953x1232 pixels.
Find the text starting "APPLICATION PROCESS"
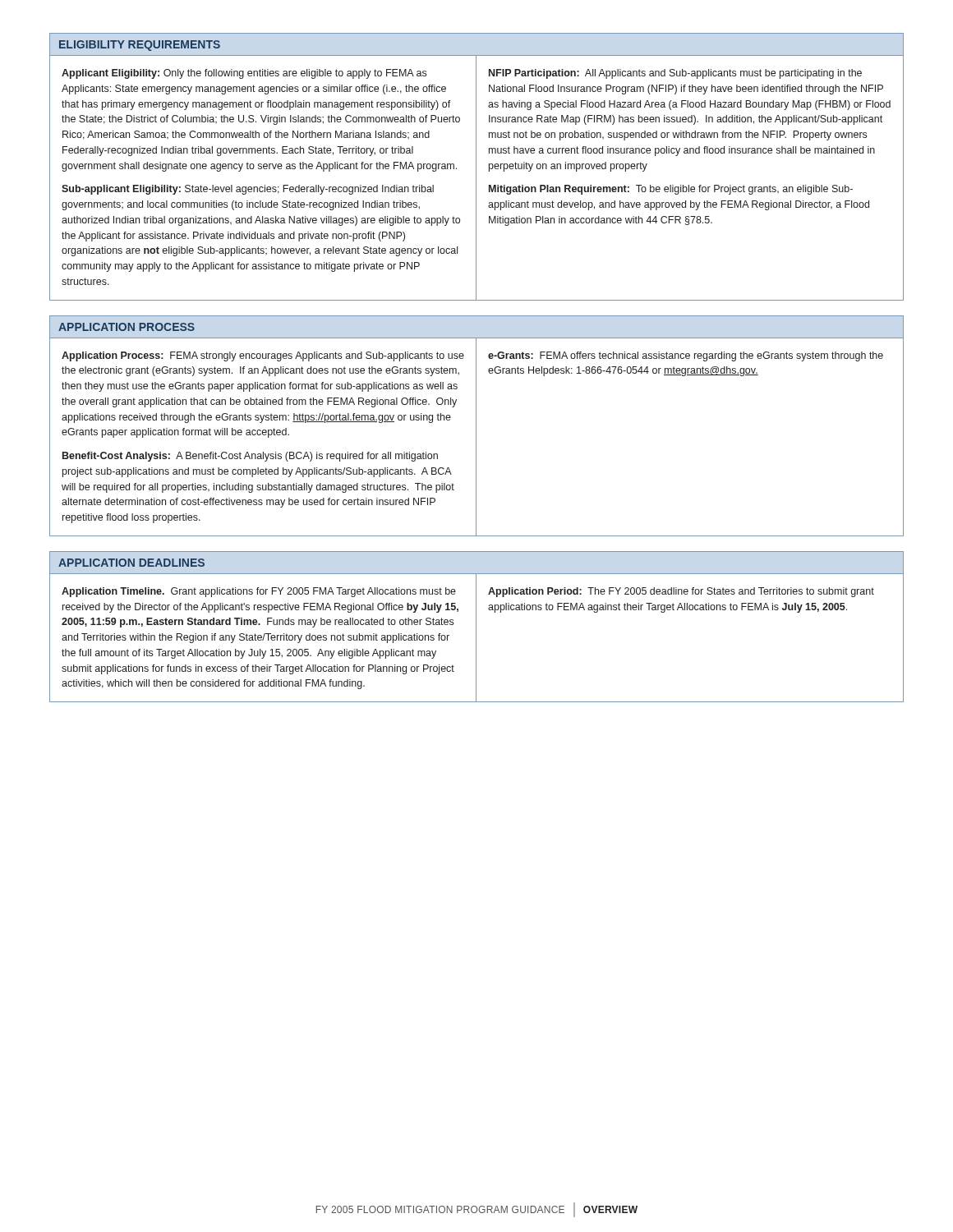[x=476, y=326]
